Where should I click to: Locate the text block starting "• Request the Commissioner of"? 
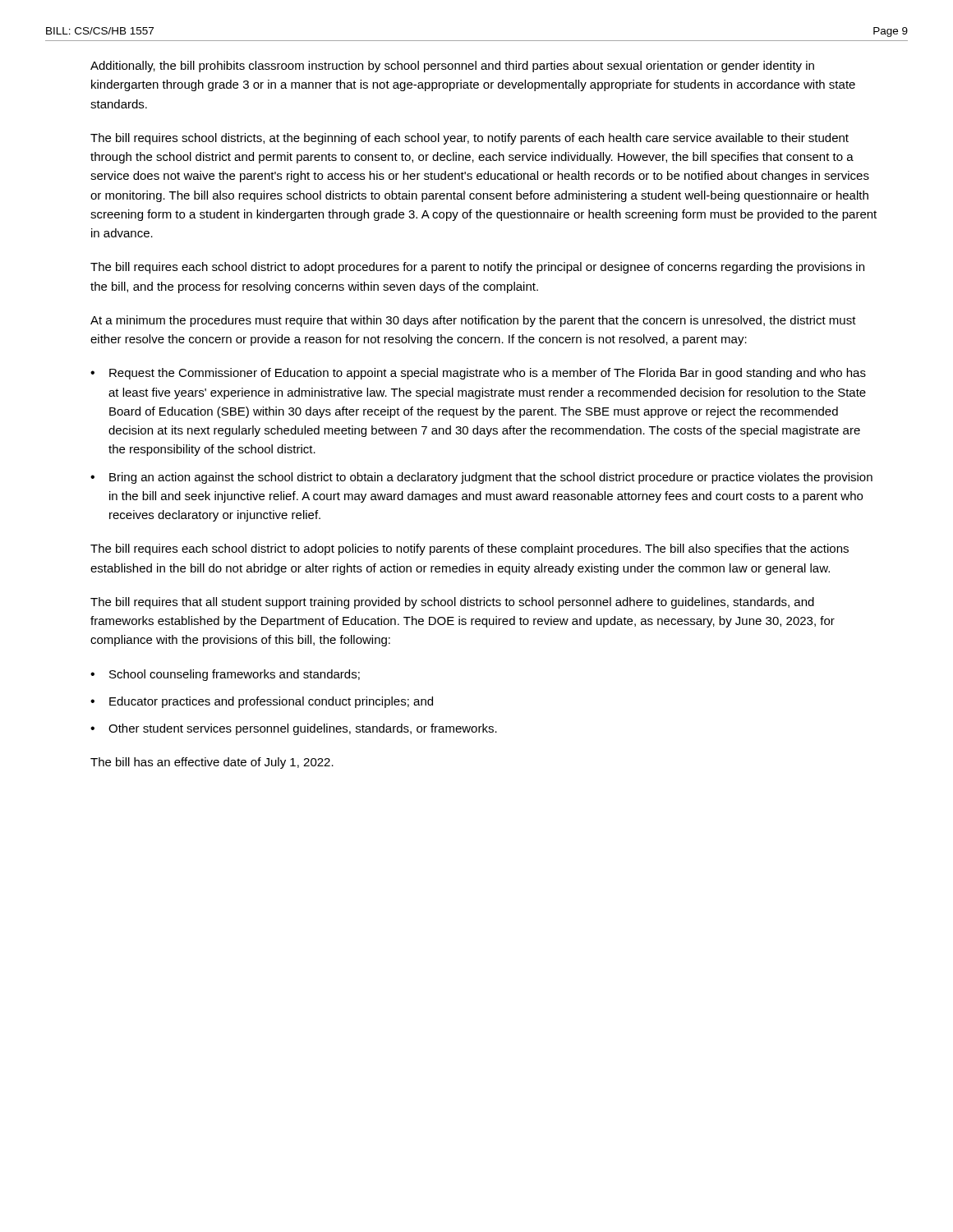485,411
